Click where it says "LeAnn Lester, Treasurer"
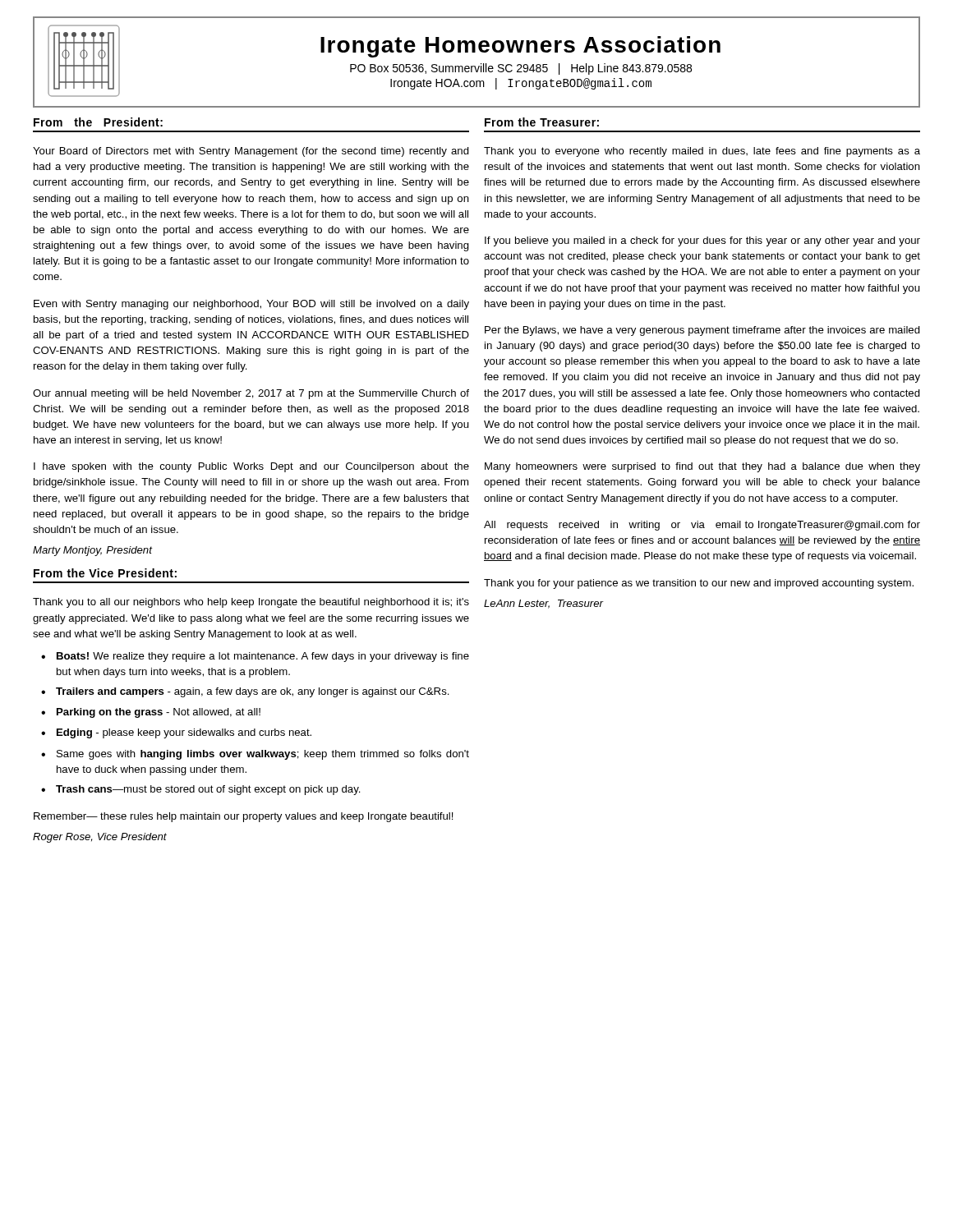Image resolution: width=953 pixels, height=1232 pixels. (544, 604)
